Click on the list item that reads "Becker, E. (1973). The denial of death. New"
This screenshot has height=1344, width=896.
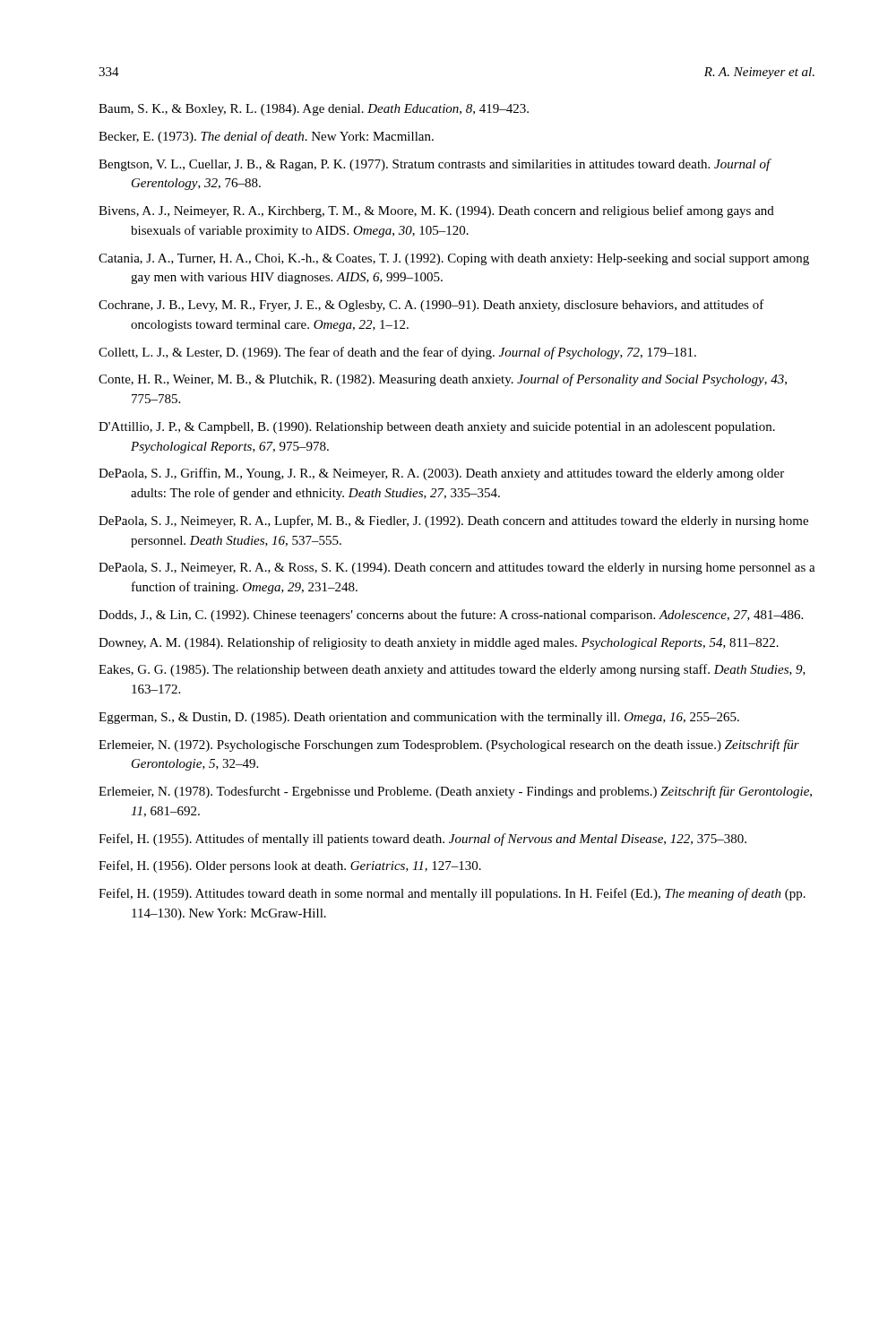(266, 136)
